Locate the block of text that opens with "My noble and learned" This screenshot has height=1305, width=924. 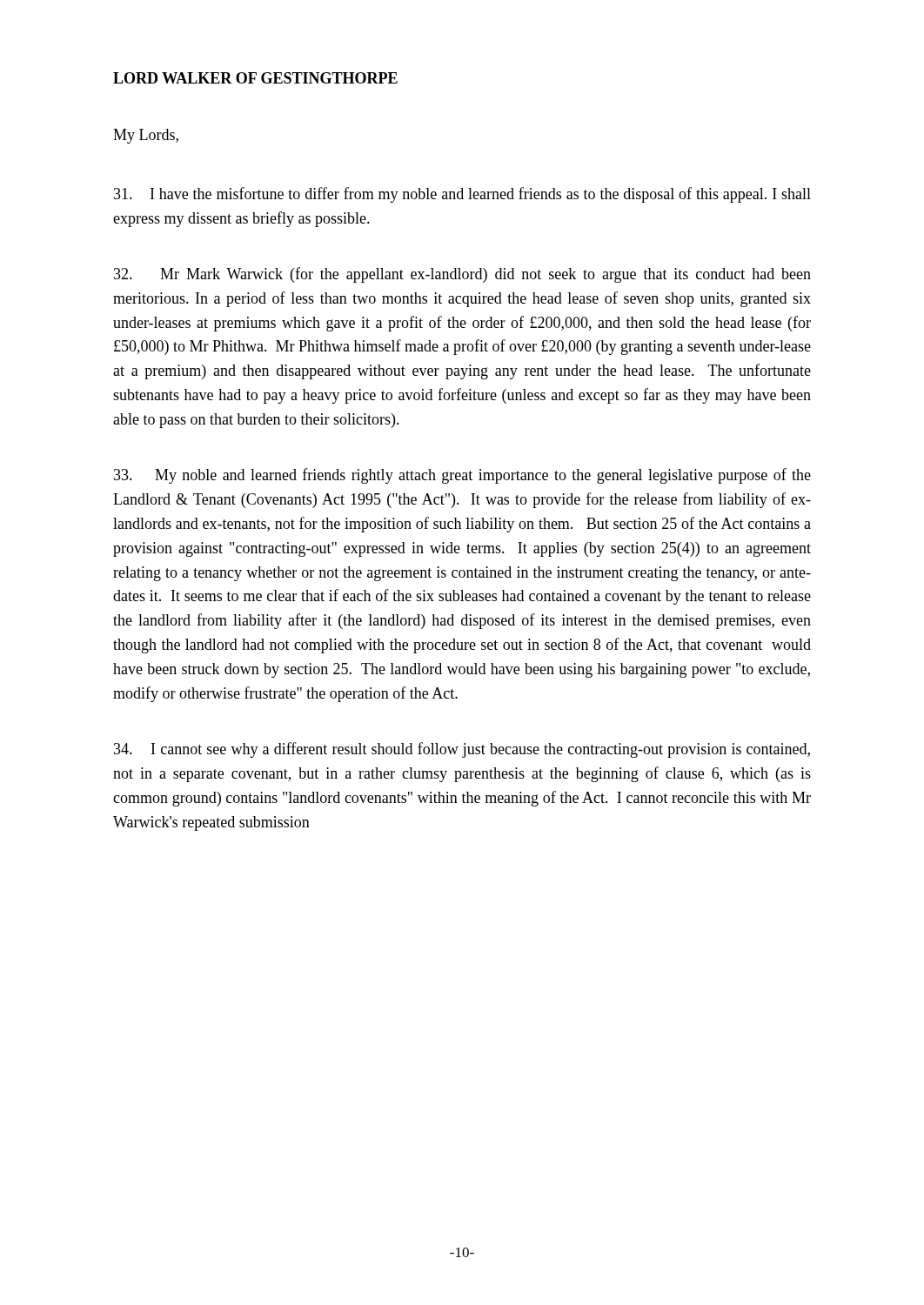tap(462, 584)
